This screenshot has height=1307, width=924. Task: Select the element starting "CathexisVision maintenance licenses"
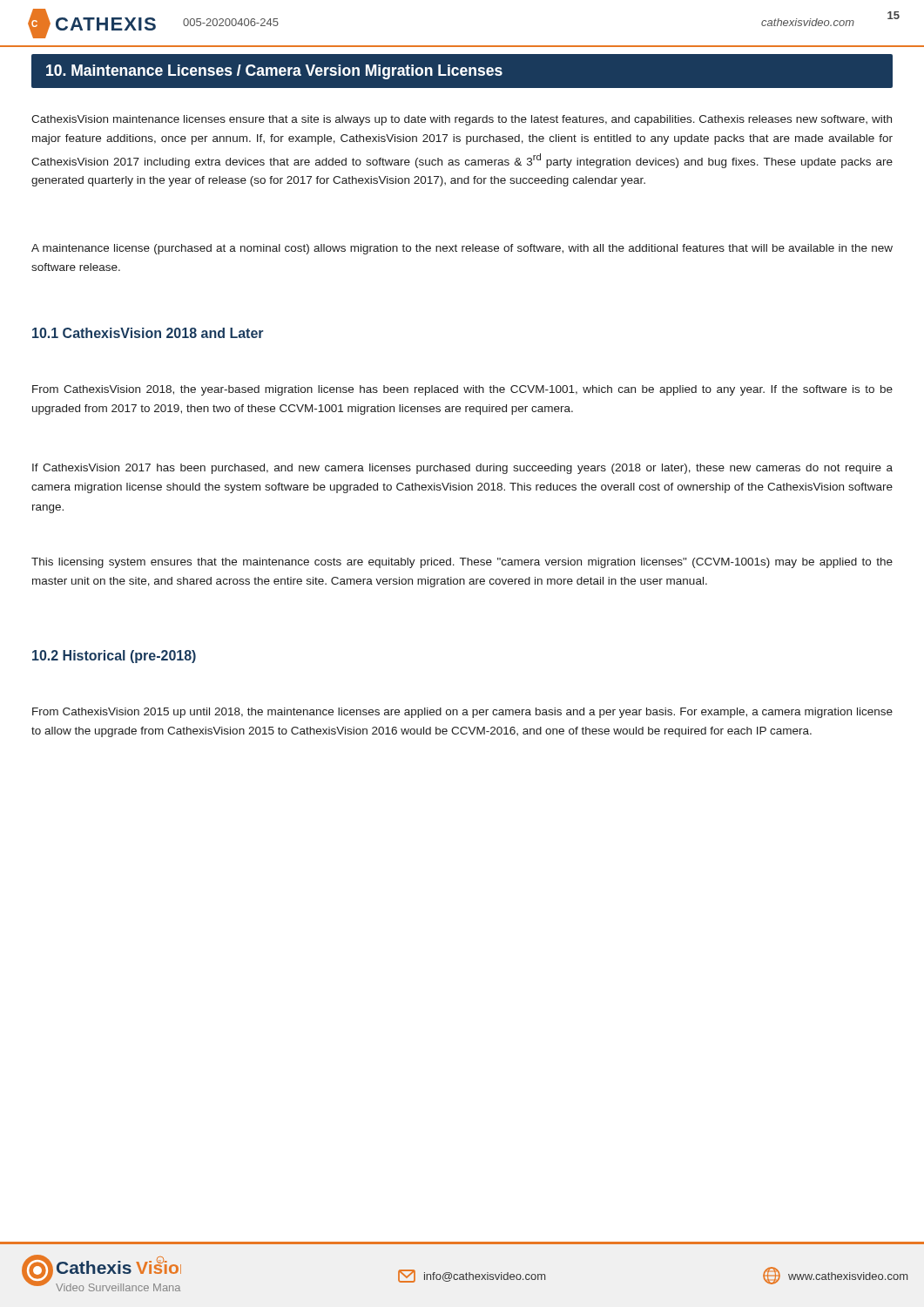[462, 150]
